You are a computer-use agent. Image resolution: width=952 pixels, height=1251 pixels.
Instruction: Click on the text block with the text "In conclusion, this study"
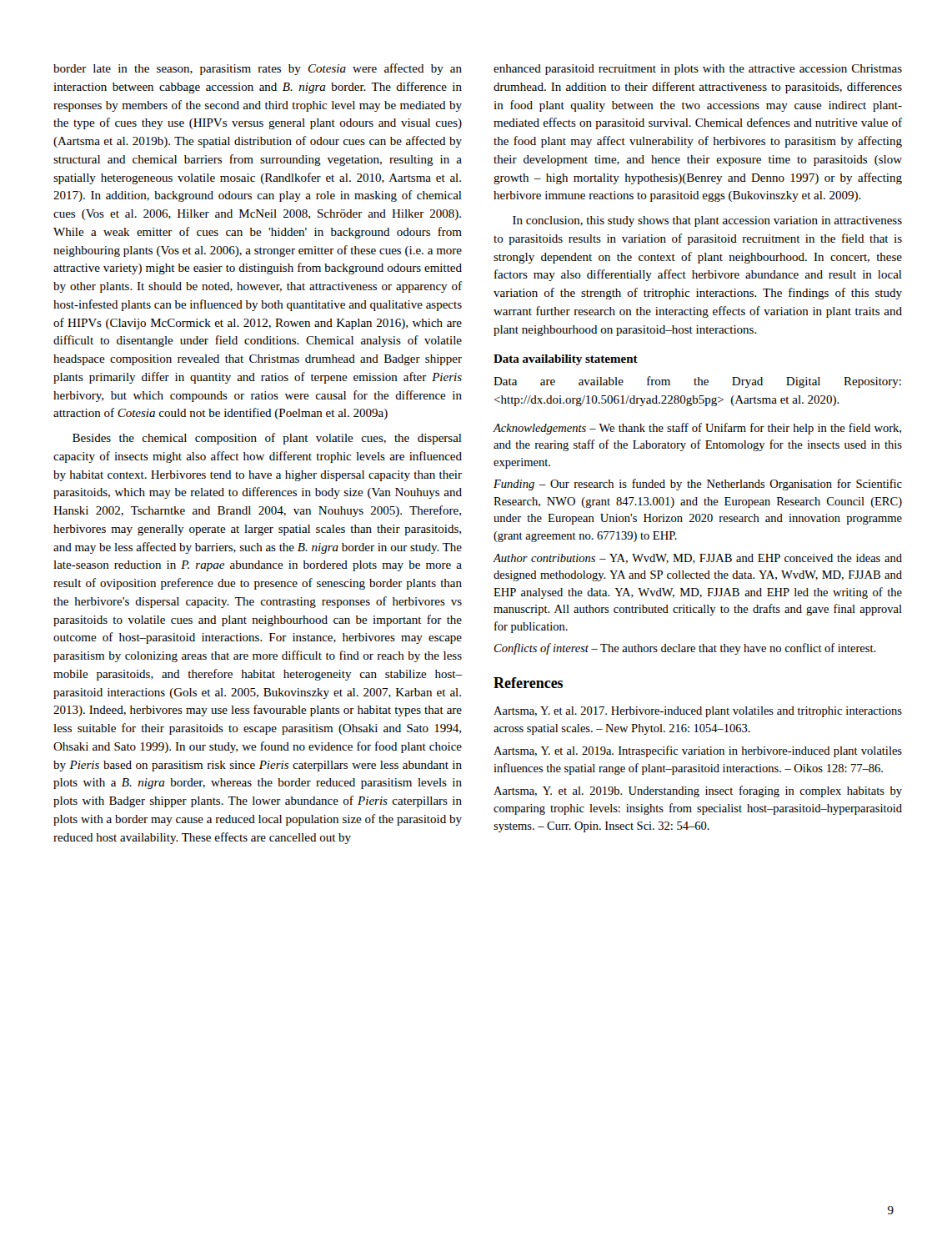(698, 275)
